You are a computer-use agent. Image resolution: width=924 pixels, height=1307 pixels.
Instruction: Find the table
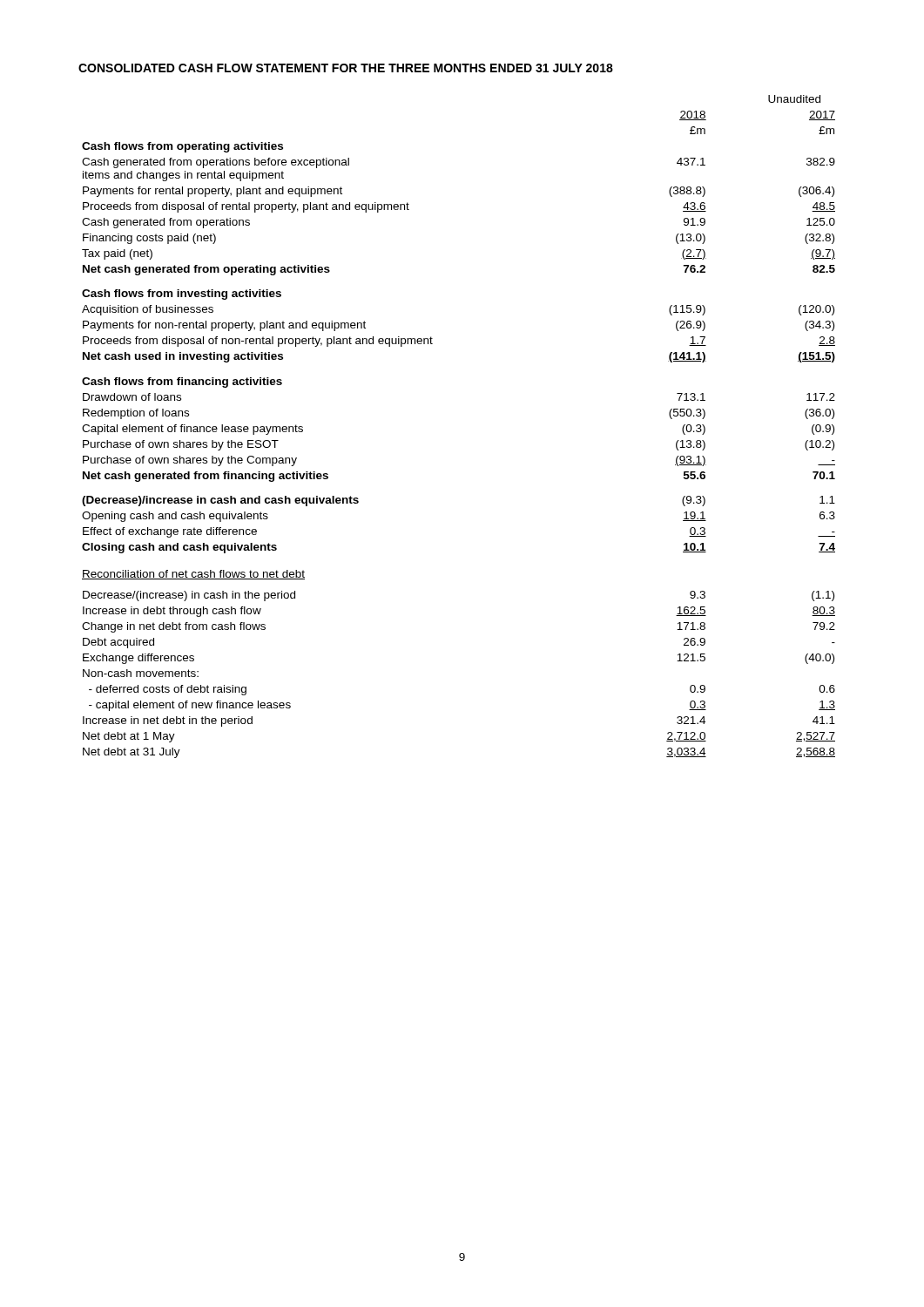(x=462, y=425)
